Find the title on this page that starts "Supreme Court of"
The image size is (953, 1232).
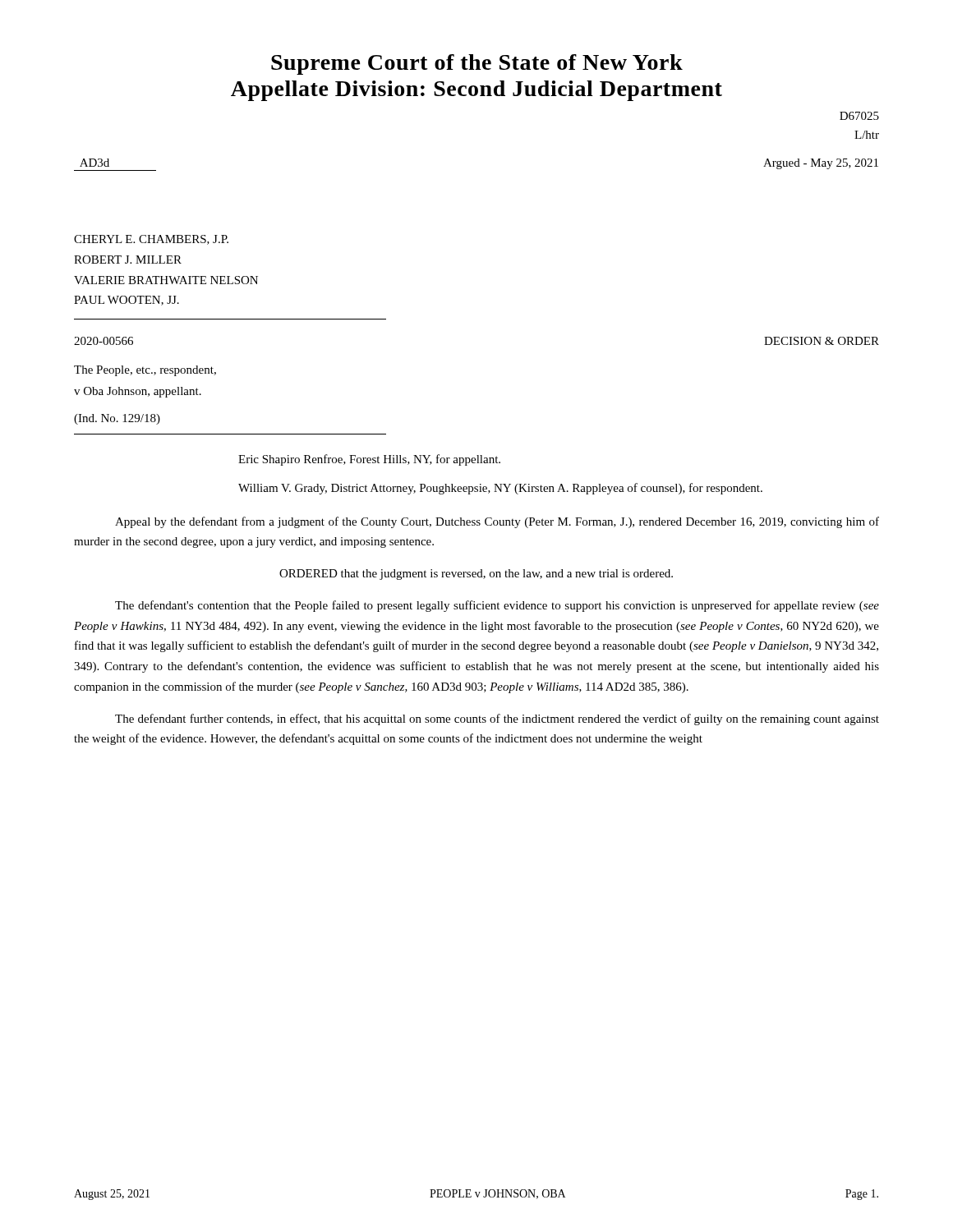(476, 76)
